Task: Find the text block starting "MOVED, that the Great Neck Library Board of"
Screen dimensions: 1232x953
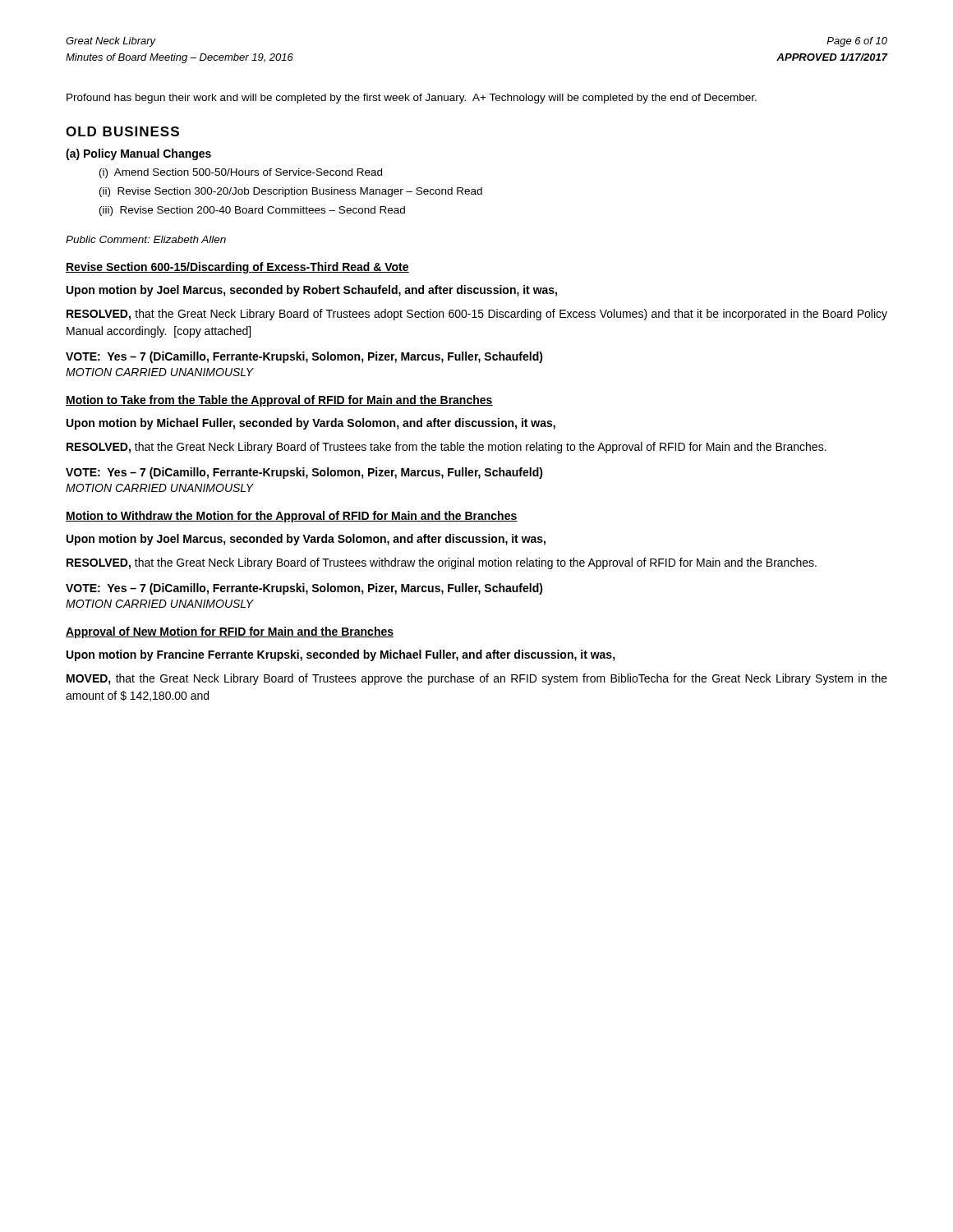Action: (x=476, y=687)
